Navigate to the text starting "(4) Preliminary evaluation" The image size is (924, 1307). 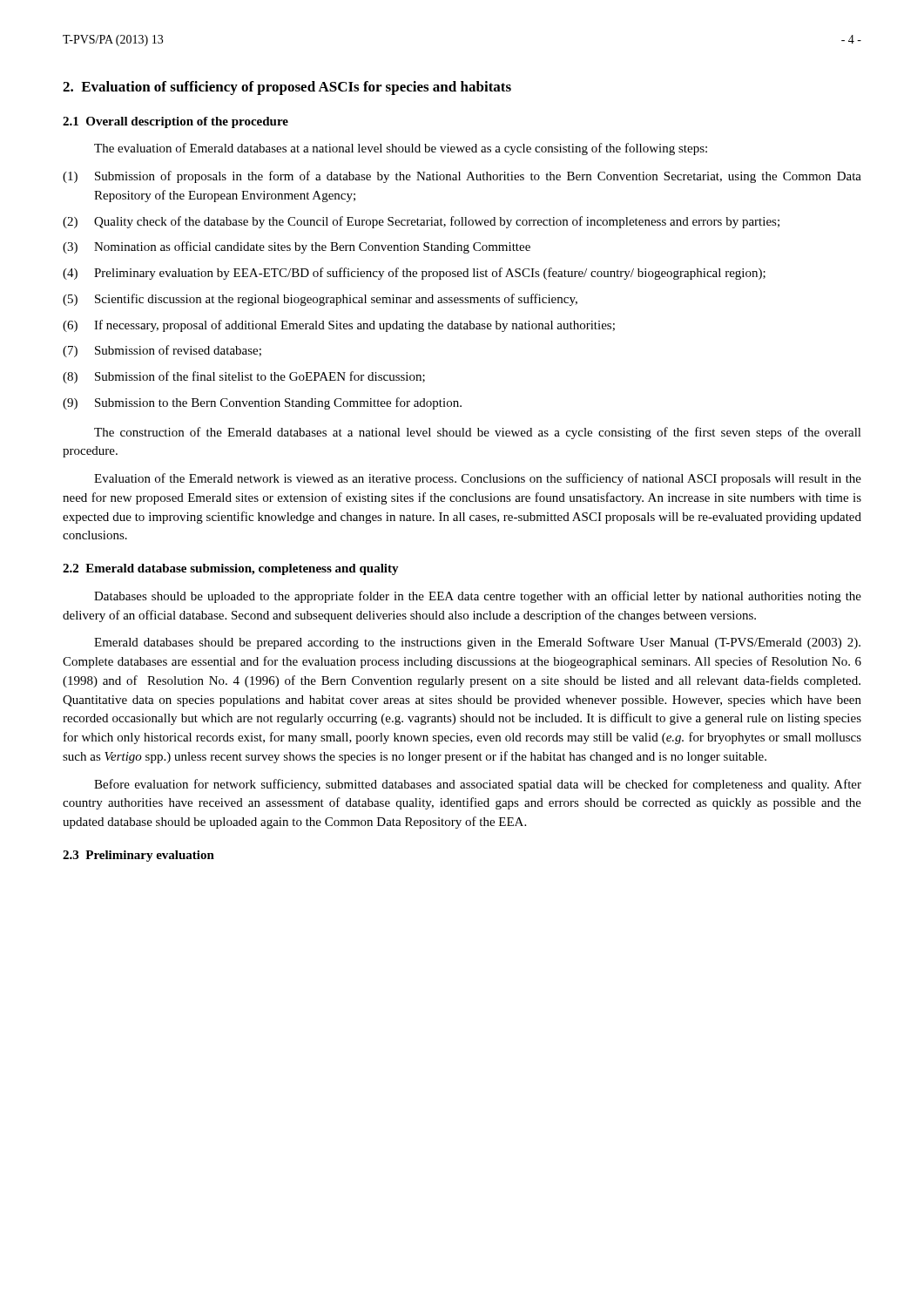pyautogui.click(x=462, y=274)
